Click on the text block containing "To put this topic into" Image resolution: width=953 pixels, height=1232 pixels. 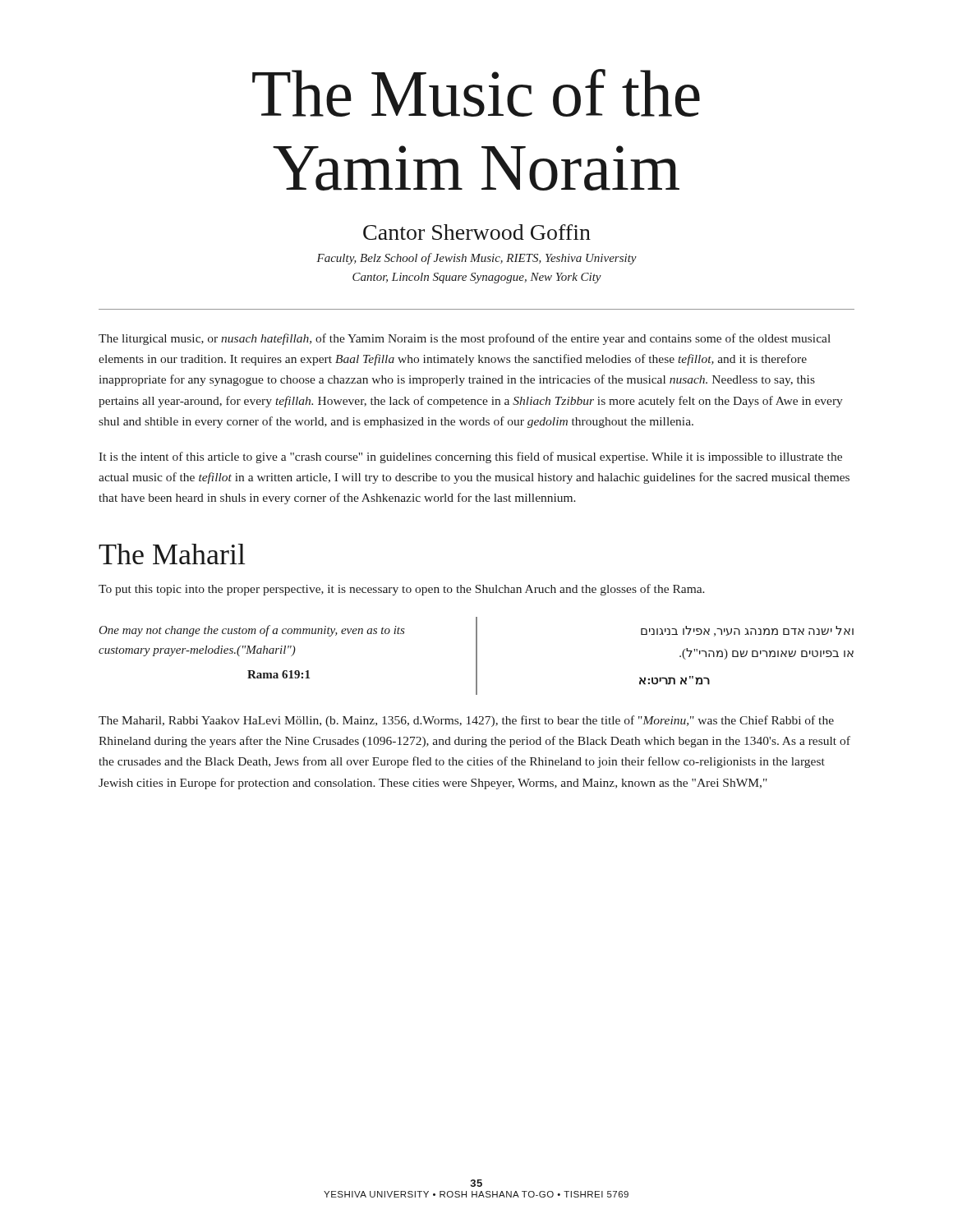[x=402, y=589]
